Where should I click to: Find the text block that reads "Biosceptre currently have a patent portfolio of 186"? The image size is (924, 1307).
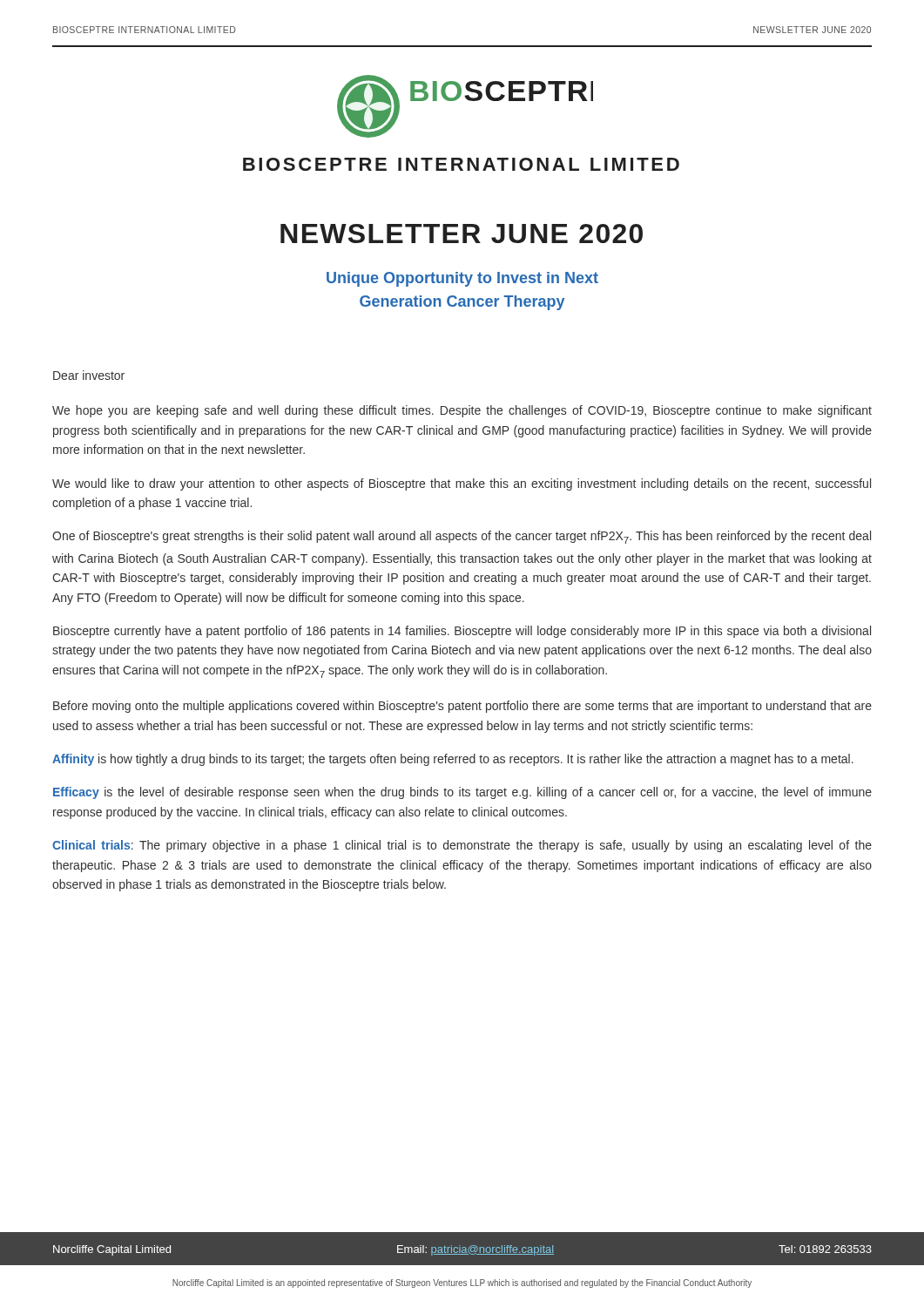pos(462,652)
